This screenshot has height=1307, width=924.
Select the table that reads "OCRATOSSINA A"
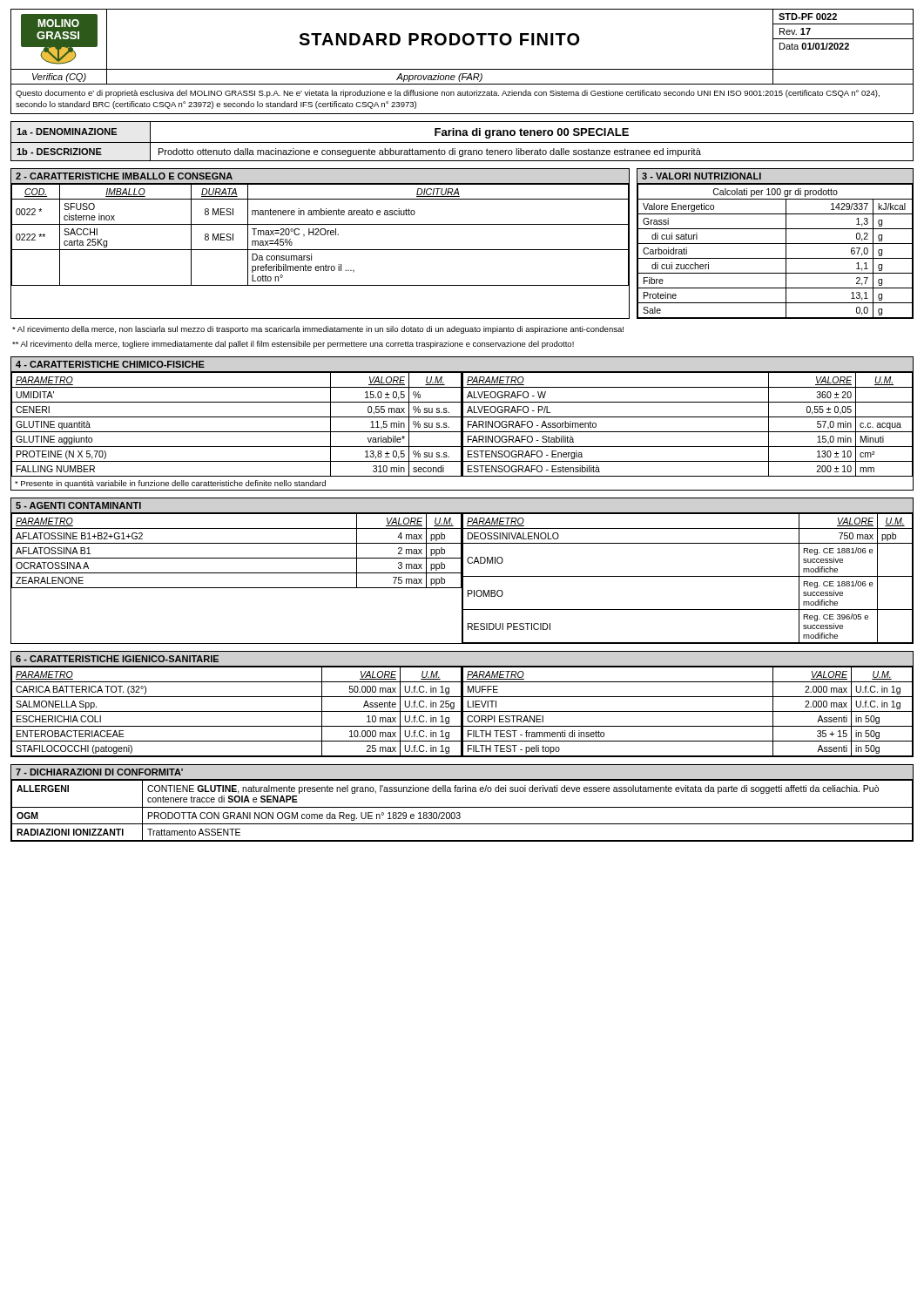pyautogui.click(x=462, y=571)
